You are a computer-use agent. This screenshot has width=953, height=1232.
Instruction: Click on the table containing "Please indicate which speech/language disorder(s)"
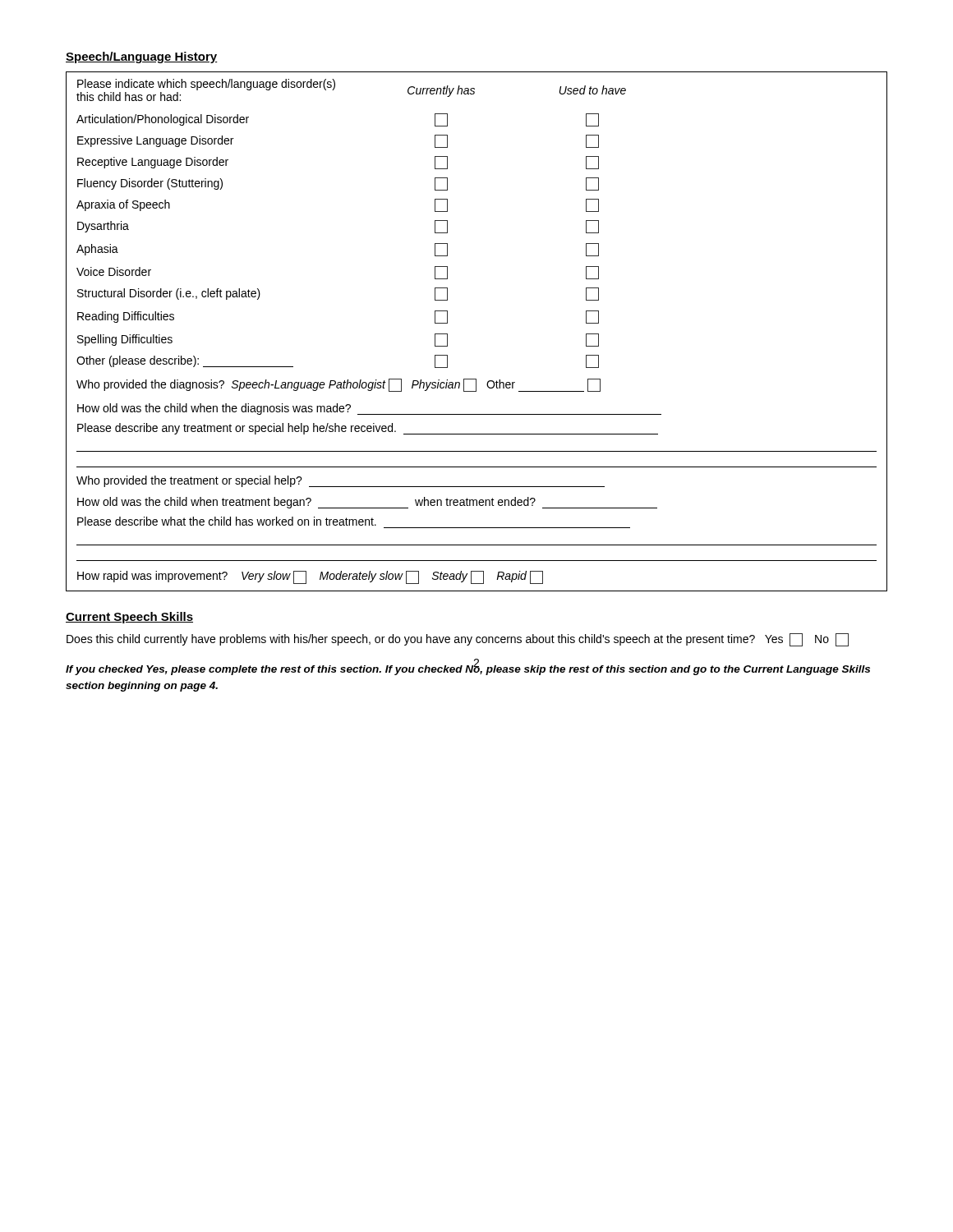476,331
